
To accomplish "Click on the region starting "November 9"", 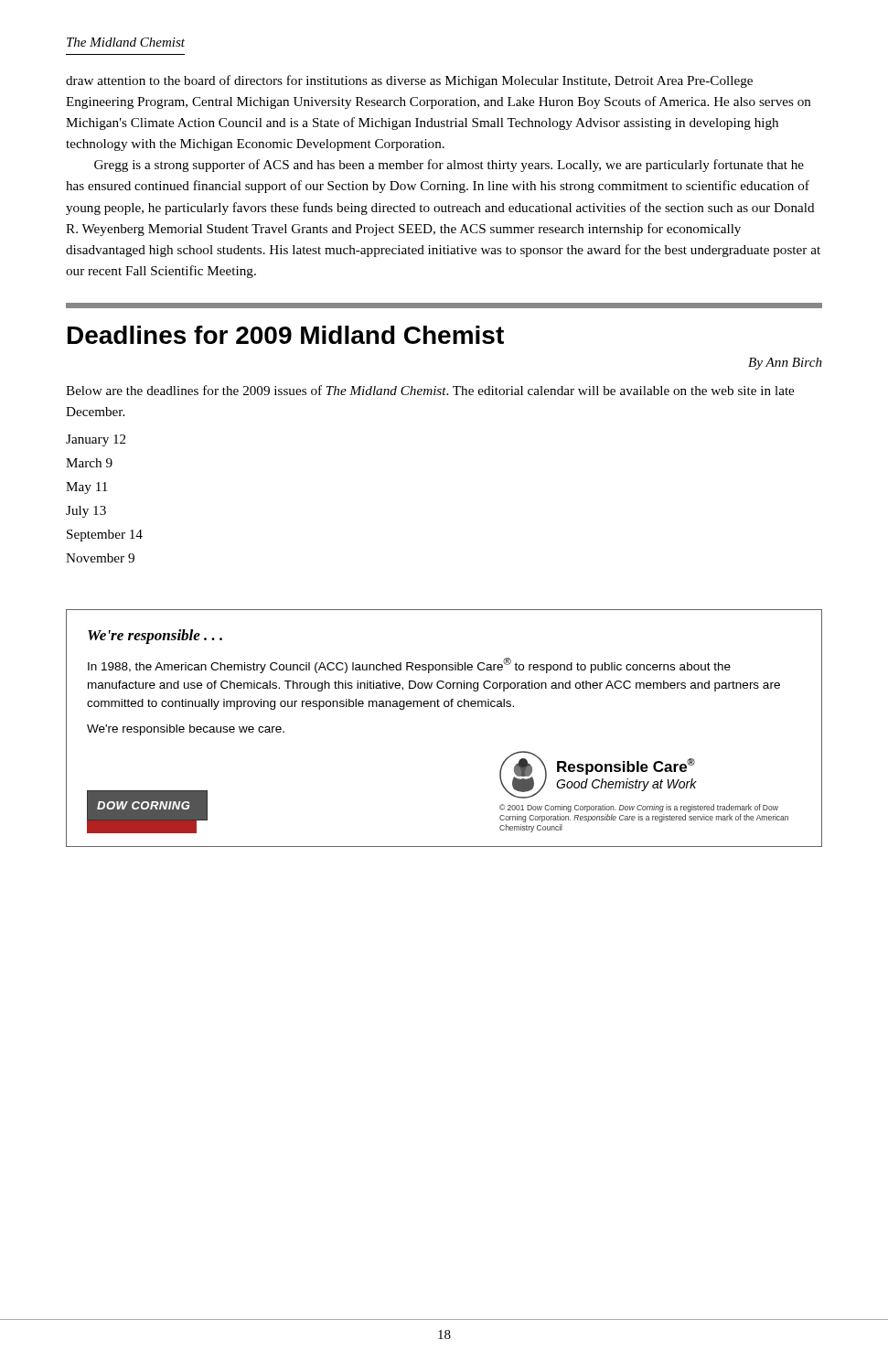I will pos(100,557).
